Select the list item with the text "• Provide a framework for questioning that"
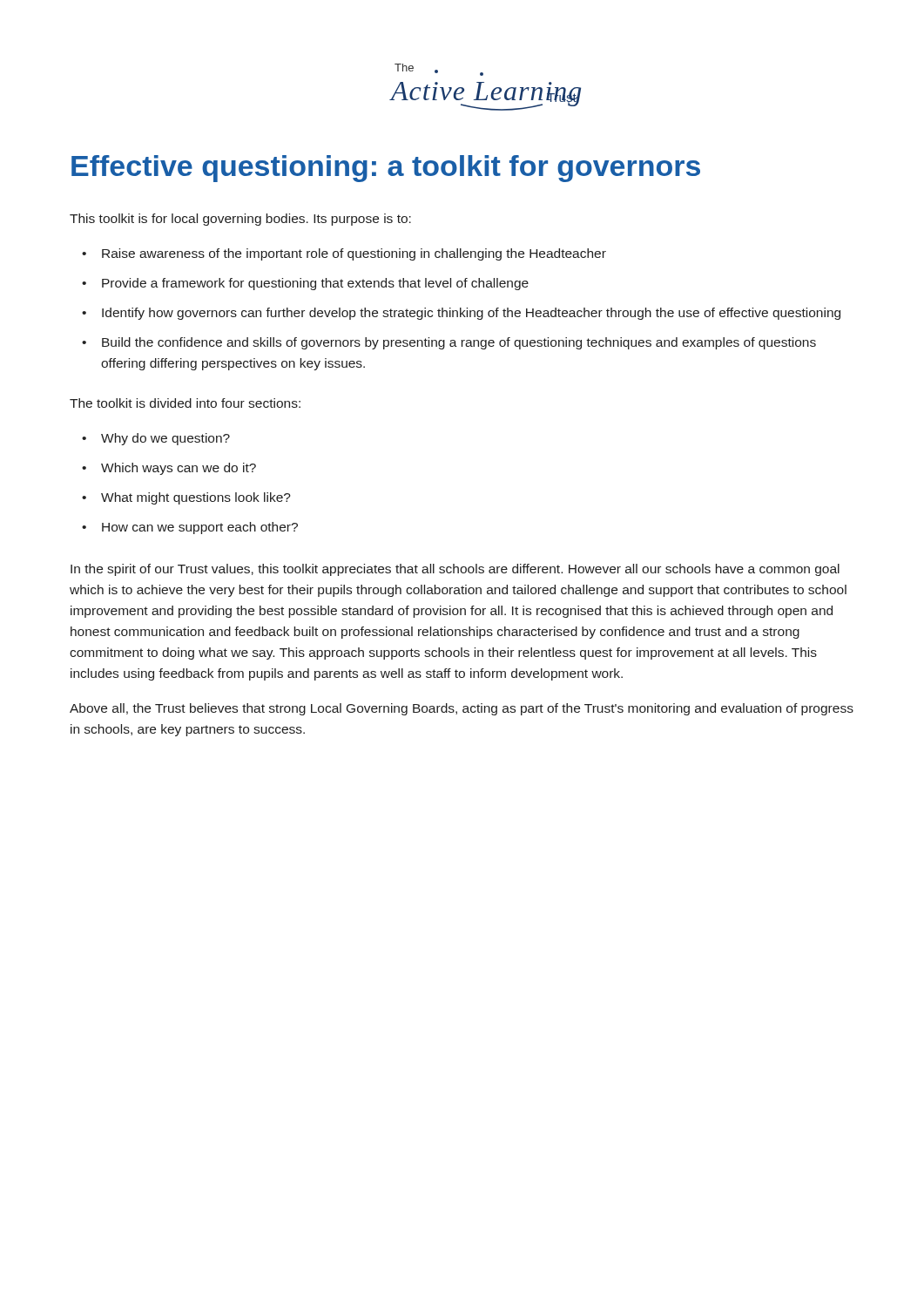The width and height of the screenshot is (924, 1307). coord(305,283)
